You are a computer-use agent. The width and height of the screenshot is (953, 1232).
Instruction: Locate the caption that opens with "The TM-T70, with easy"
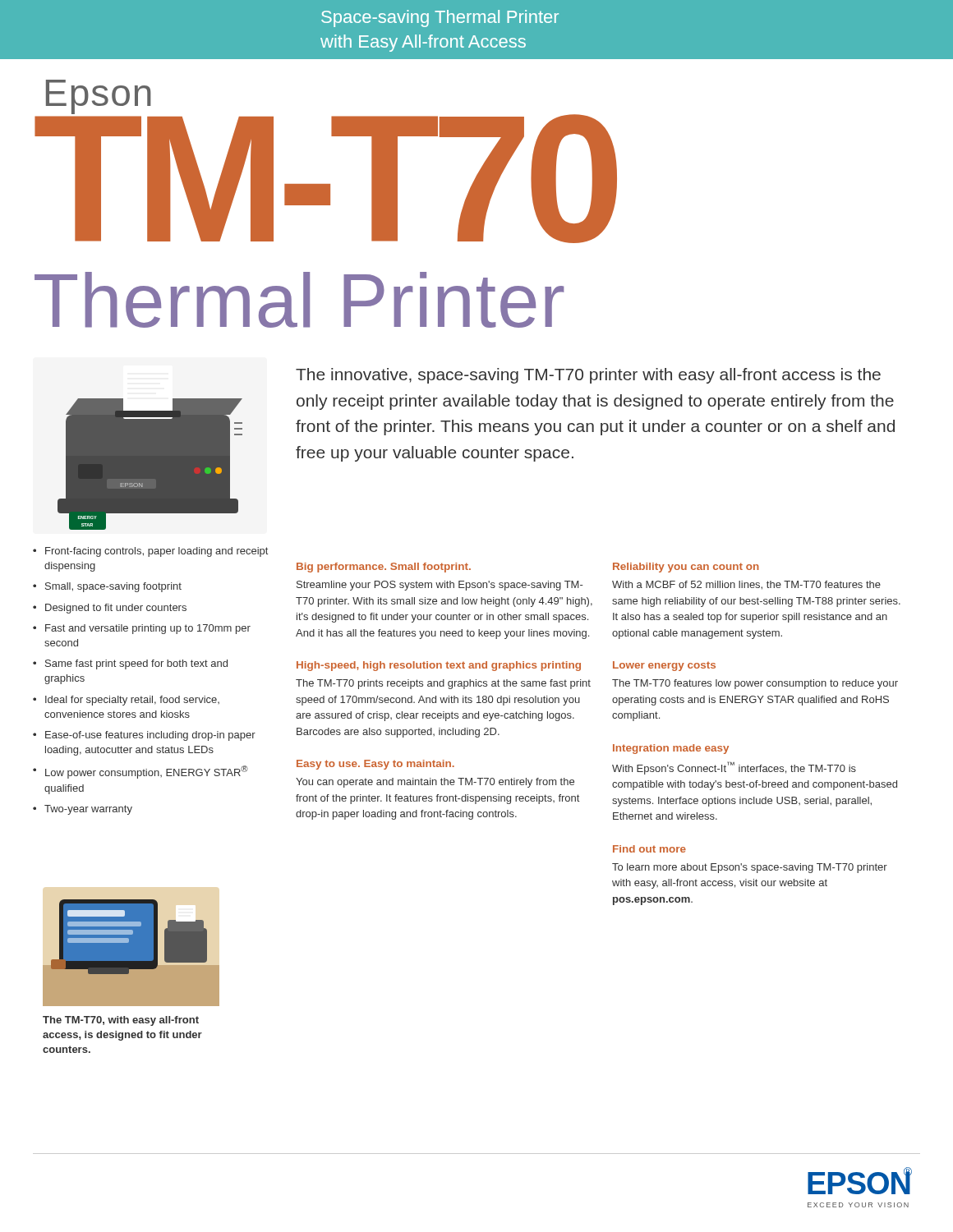(122, 1035)
